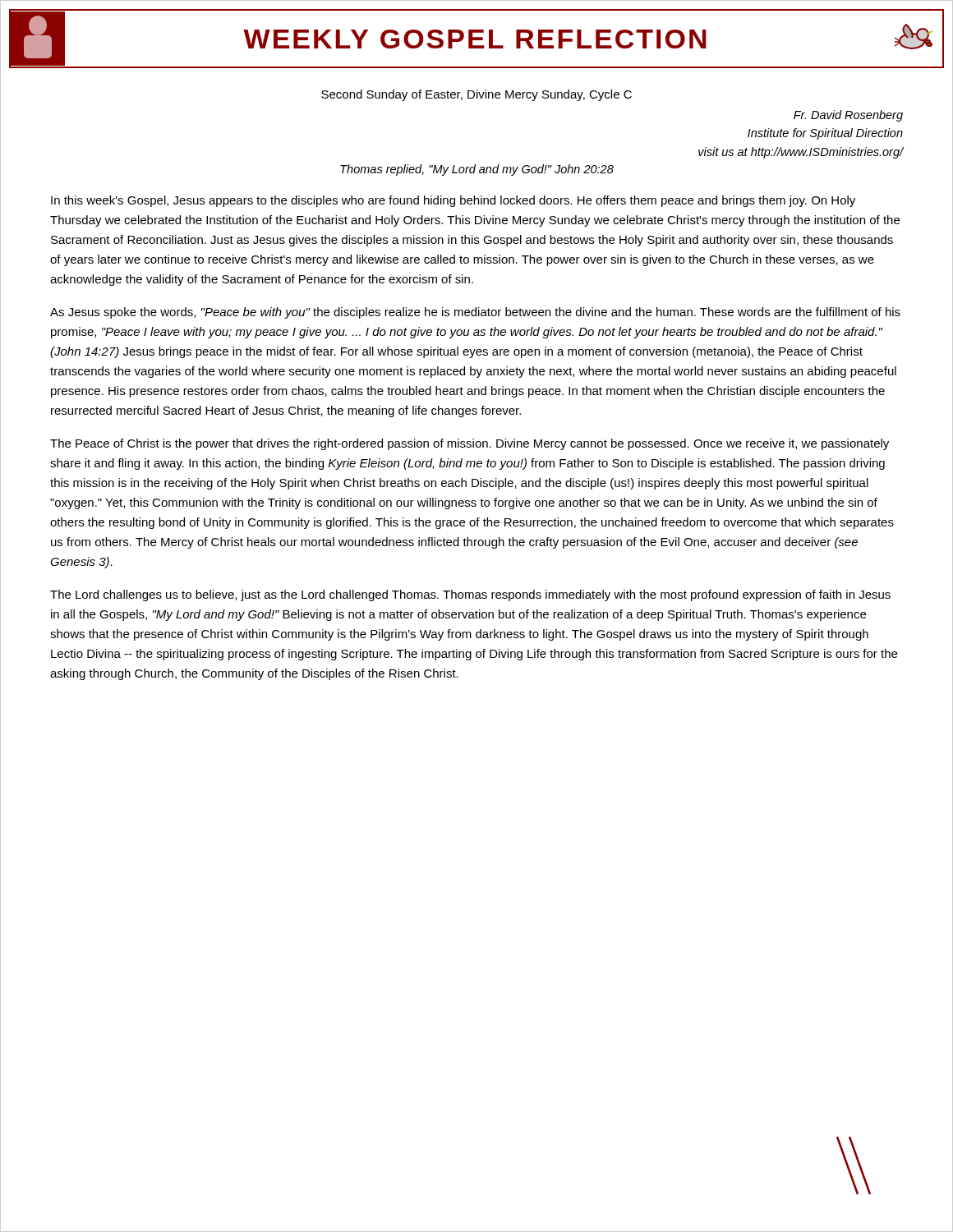Select the passage starting "The Peace of Christ"

476,503
